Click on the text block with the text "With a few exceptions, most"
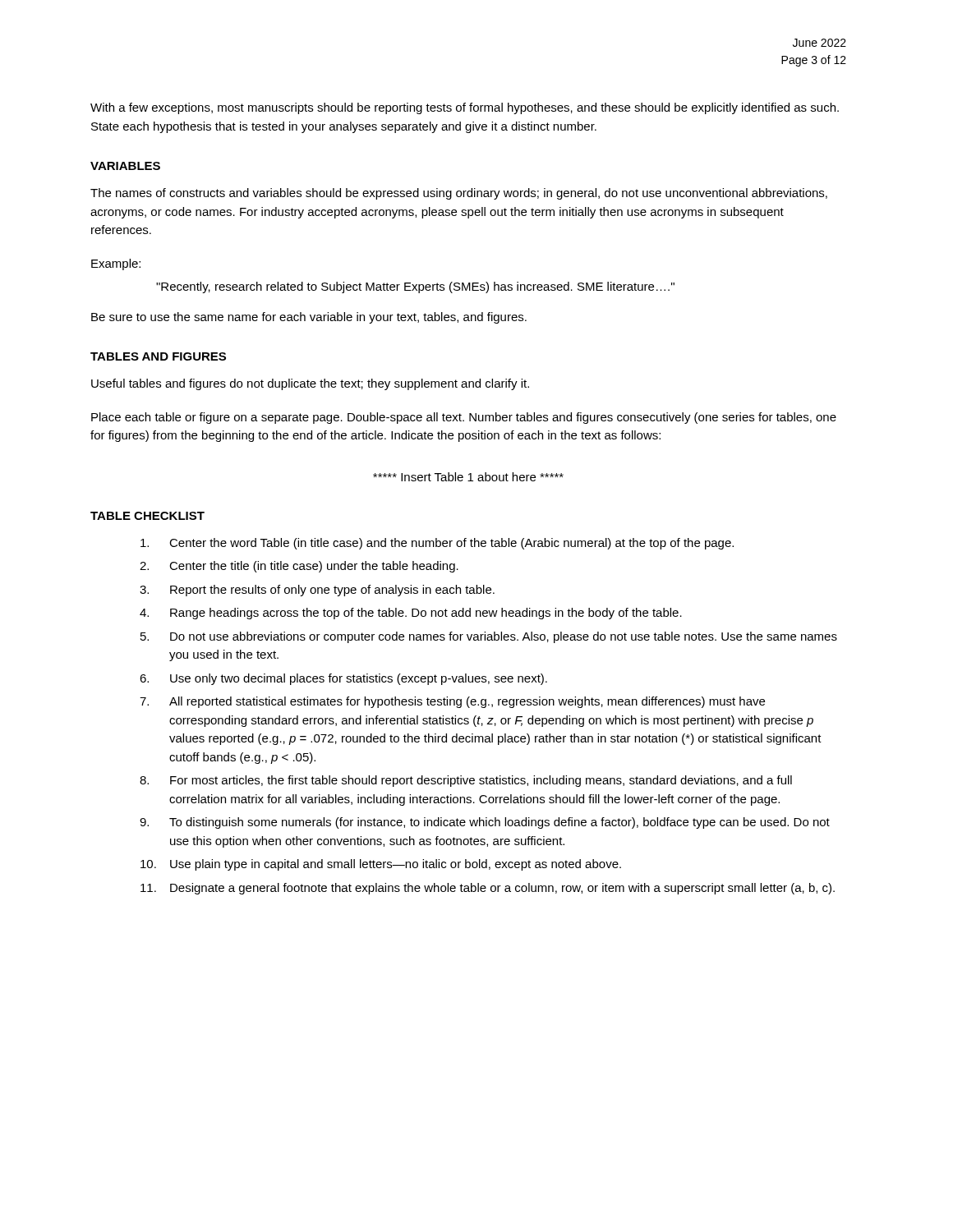Screen dimensions: 1232x953 point(465,116)
